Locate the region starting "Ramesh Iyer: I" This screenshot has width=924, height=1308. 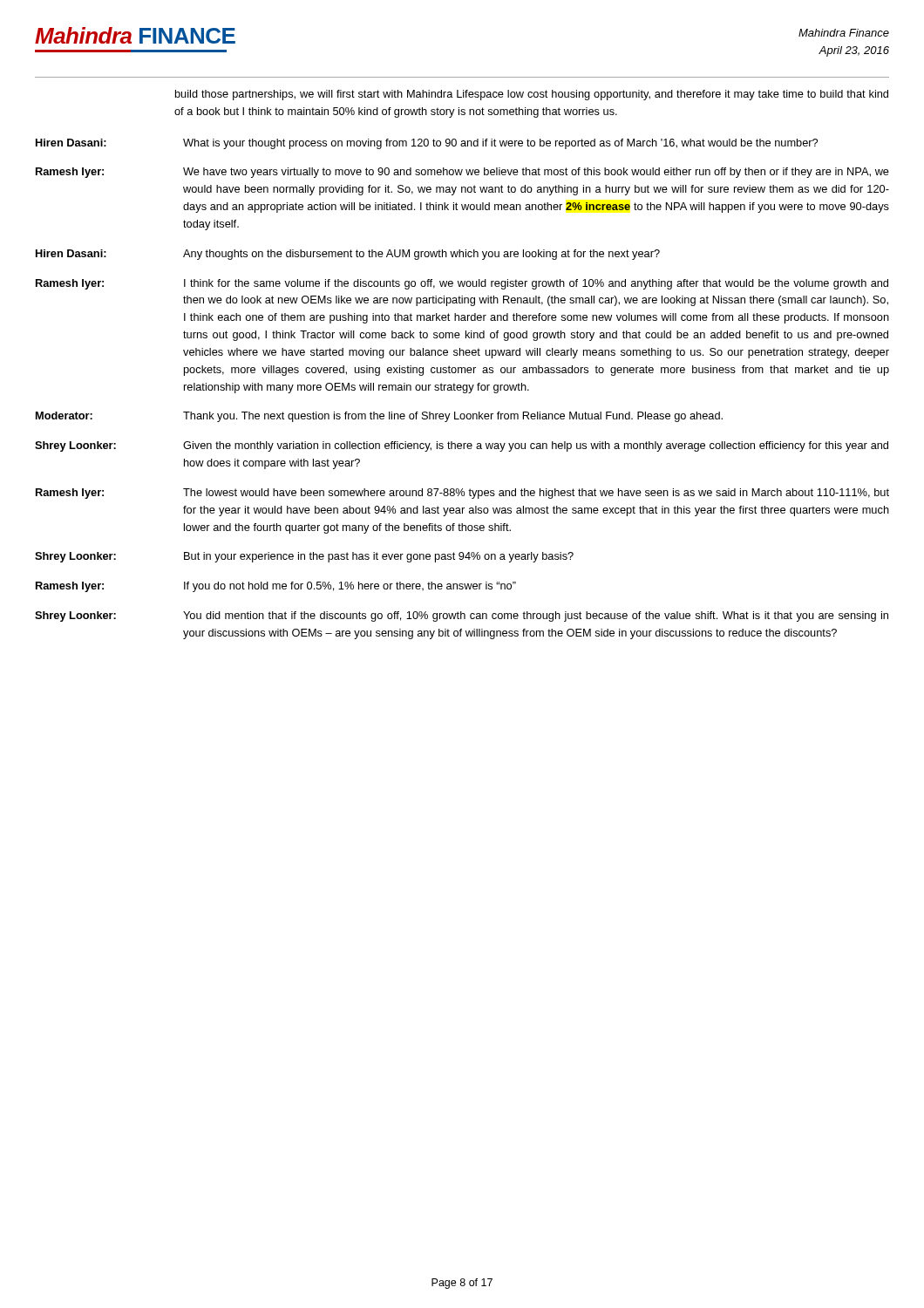tap(462, 335)
